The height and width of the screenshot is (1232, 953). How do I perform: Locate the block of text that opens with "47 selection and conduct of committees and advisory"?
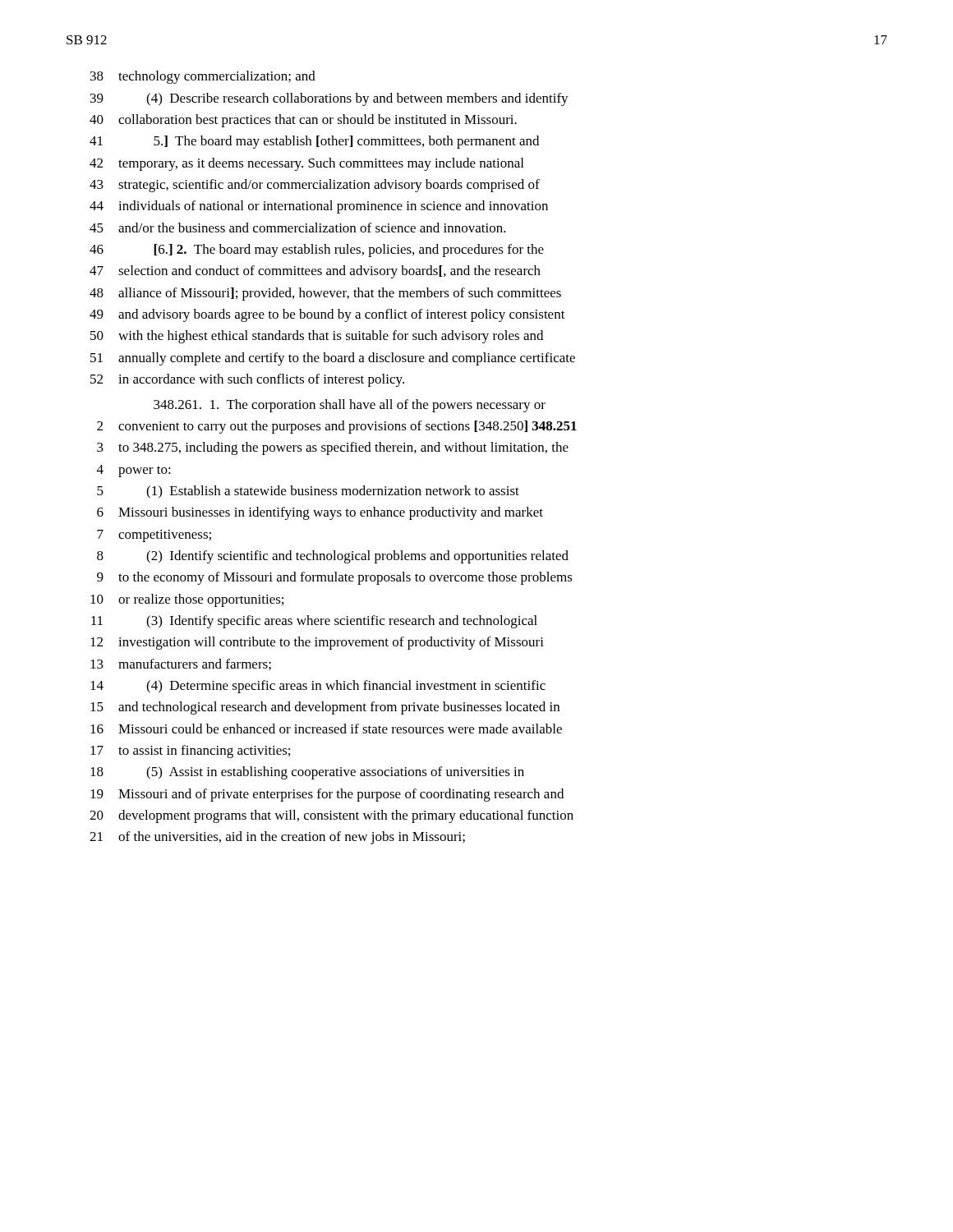click(476, 272)
